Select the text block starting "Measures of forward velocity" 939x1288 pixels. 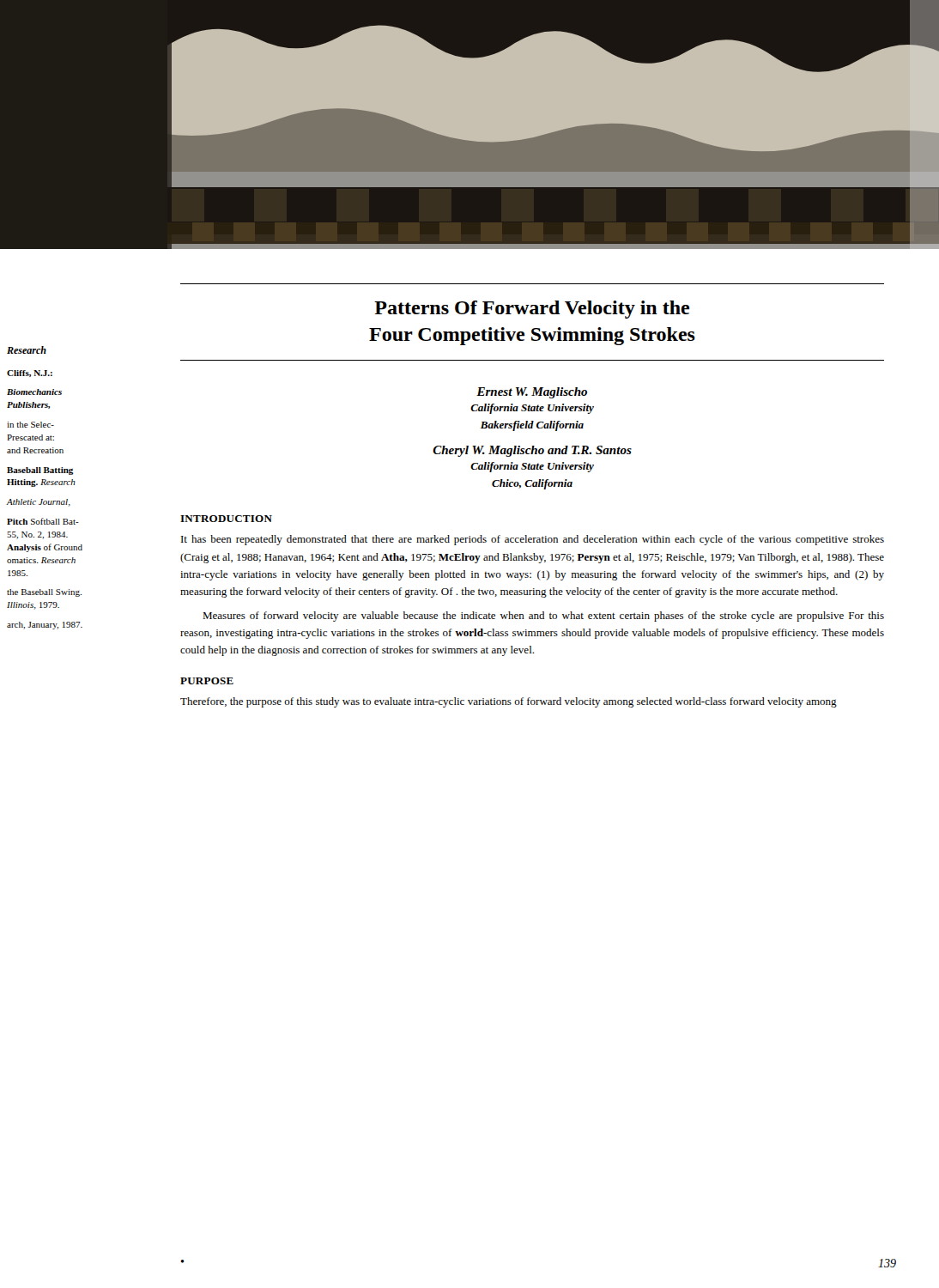tap(532, 633)
